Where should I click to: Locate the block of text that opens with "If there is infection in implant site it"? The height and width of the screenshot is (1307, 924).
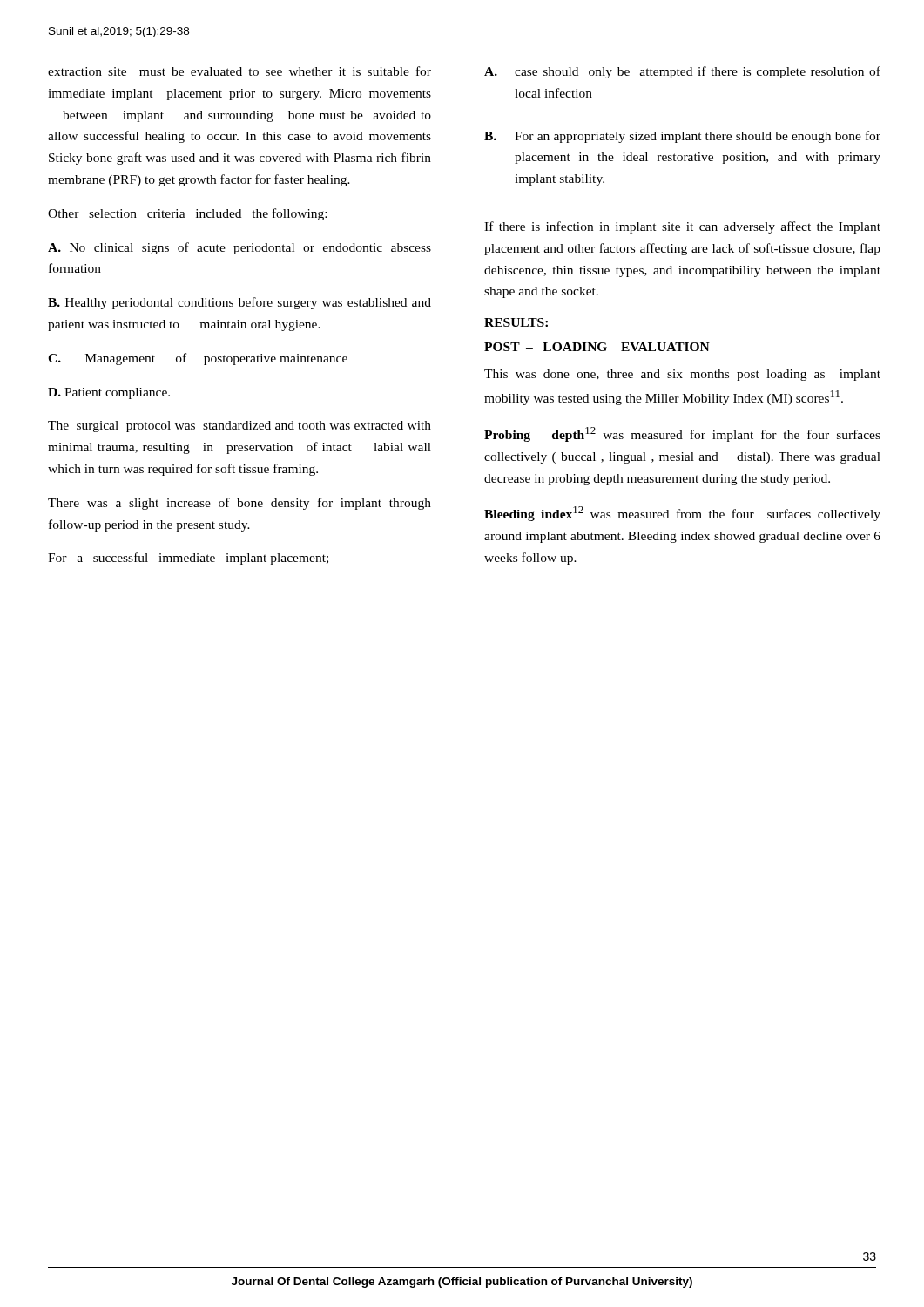682,258
